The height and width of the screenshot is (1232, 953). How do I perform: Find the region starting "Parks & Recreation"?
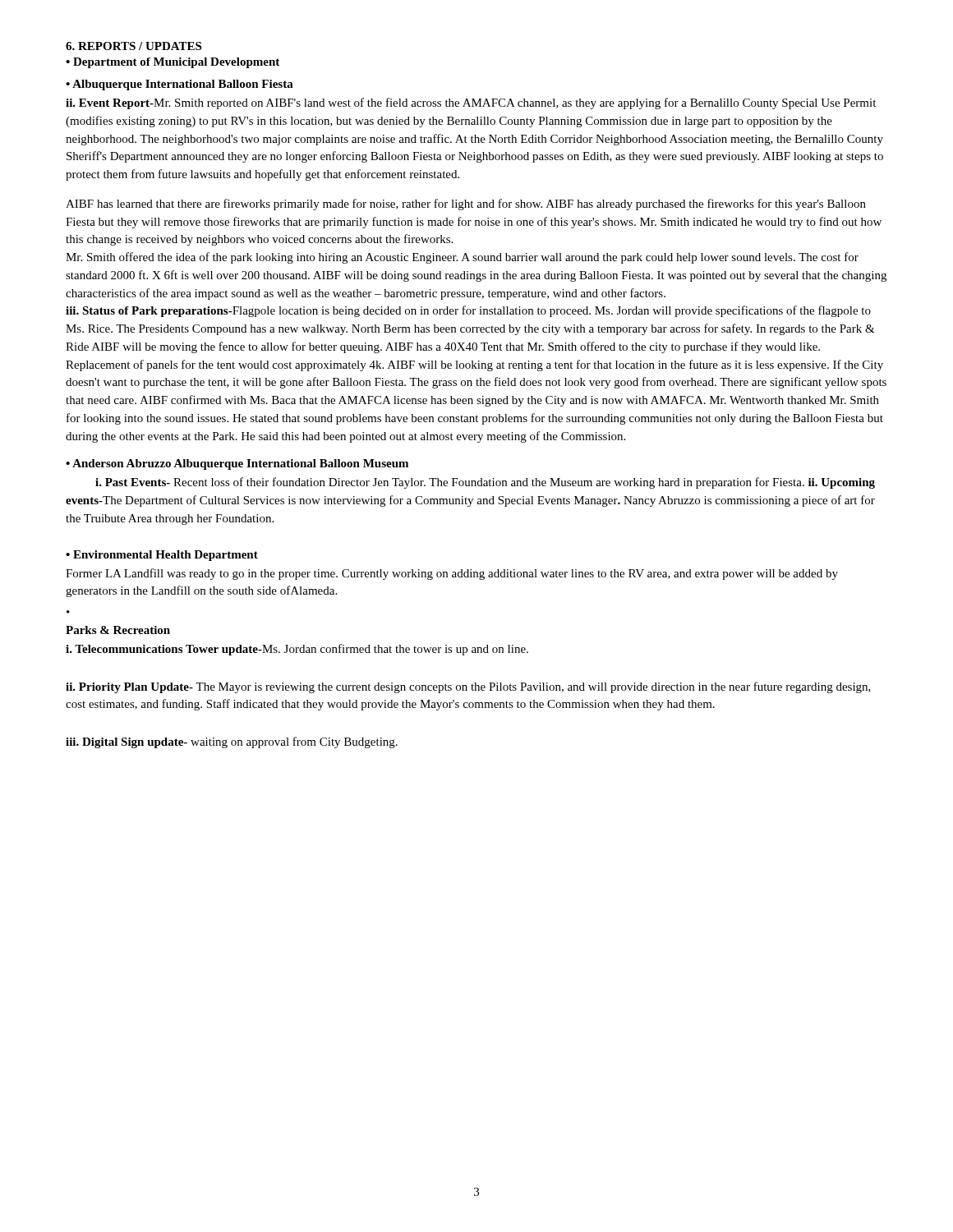pyautogui.click(x=118, y=630)
